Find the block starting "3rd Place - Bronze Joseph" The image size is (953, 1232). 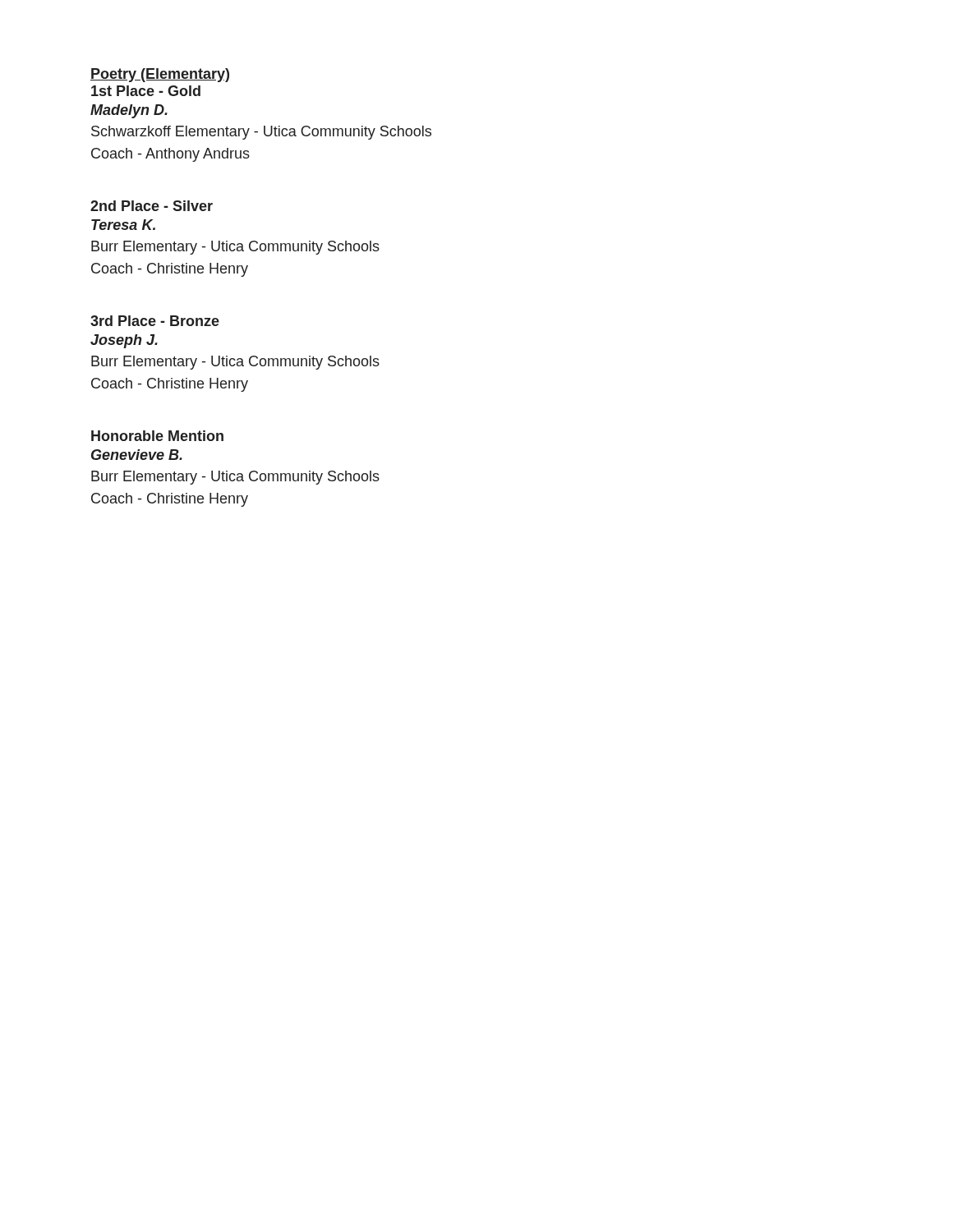click(x=378, y=354)
